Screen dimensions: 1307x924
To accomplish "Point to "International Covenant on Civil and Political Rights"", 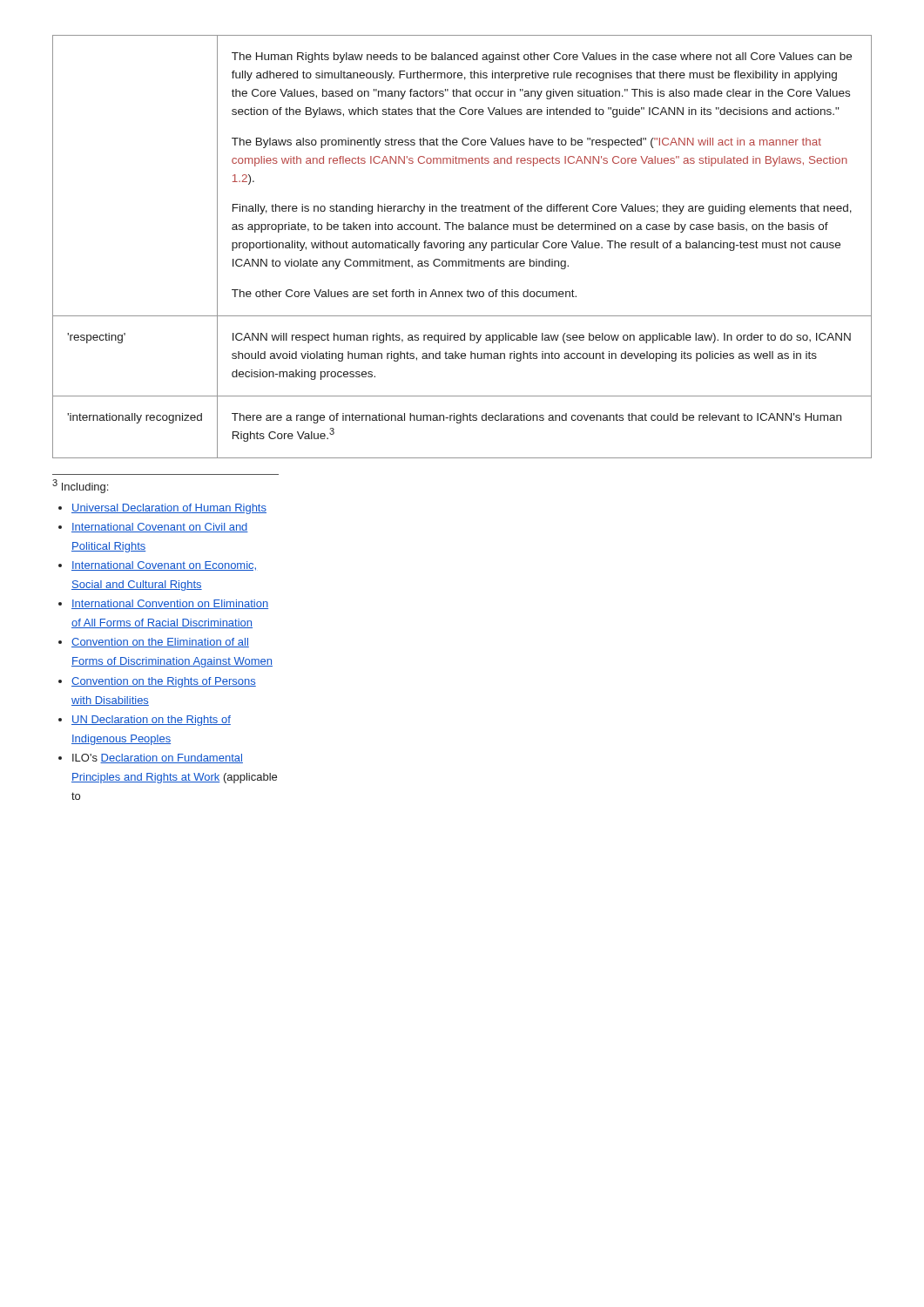I will (160, 536).
